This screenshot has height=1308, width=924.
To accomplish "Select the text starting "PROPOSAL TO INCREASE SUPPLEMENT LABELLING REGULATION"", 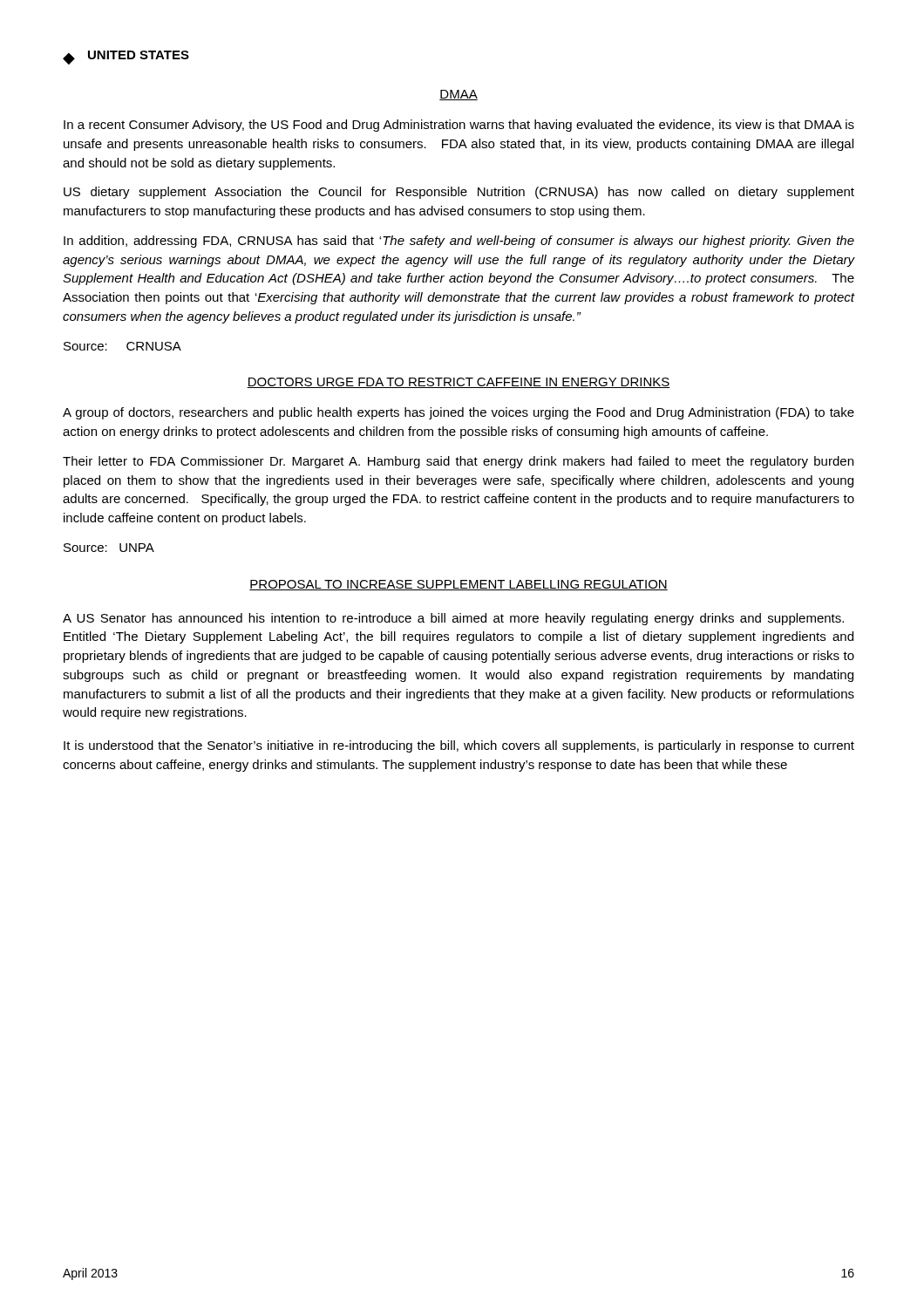I will pos(458,583).
